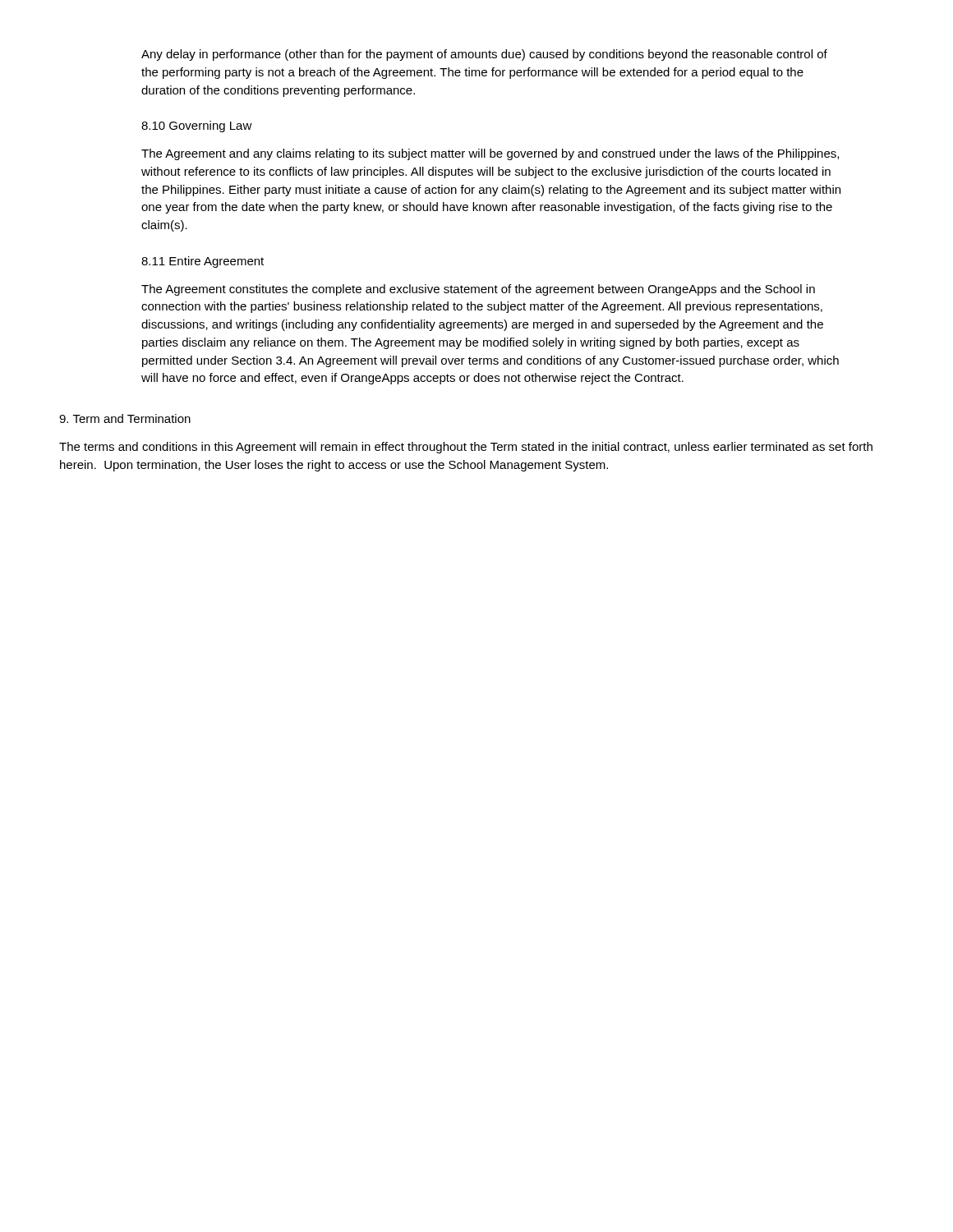Locate the section header that reads "8.10 Governing Law"
953x1232 pixels.
(196, 125)
